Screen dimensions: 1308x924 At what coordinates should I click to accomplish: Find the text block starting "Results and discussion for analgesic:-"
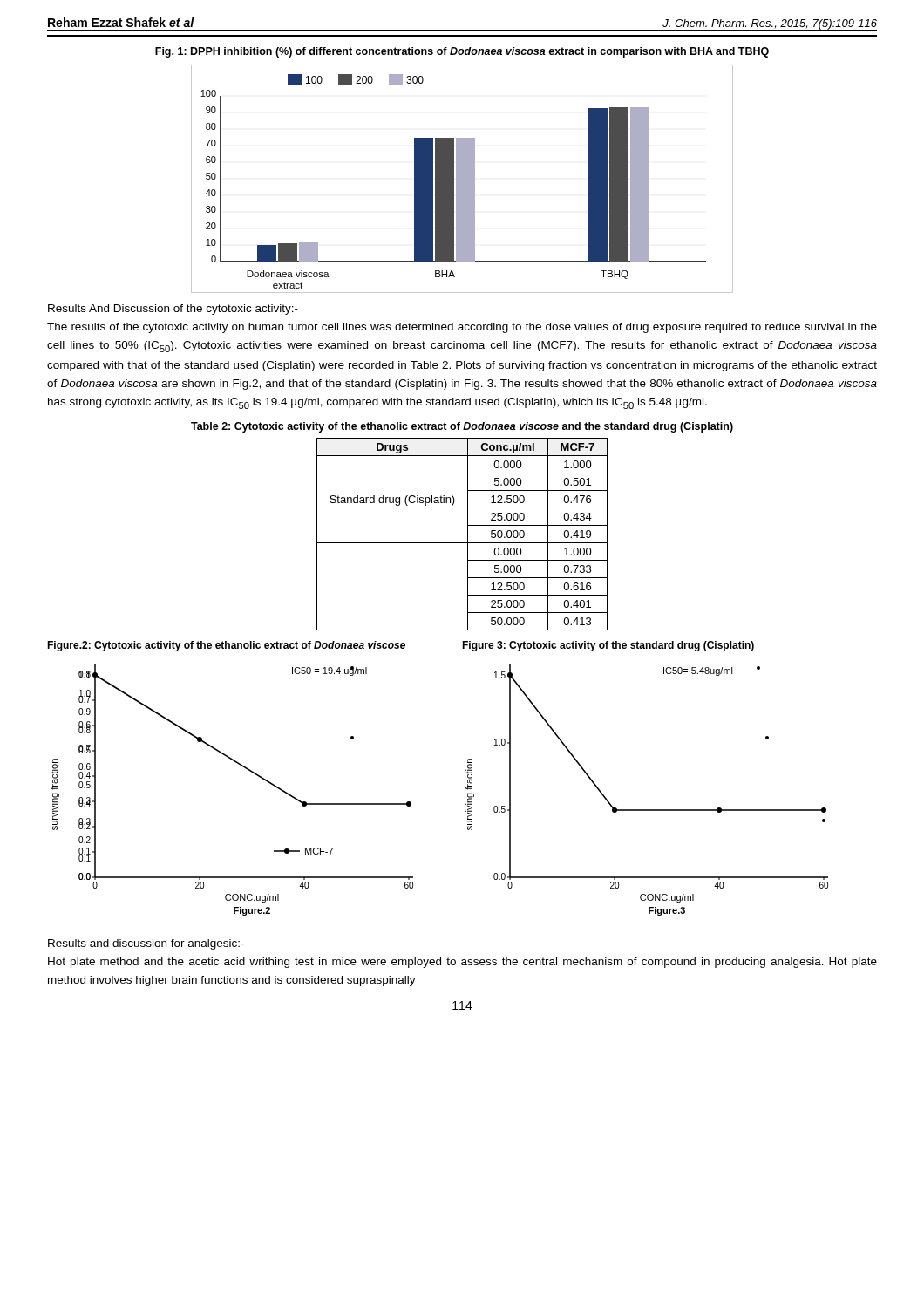[146, 943]
